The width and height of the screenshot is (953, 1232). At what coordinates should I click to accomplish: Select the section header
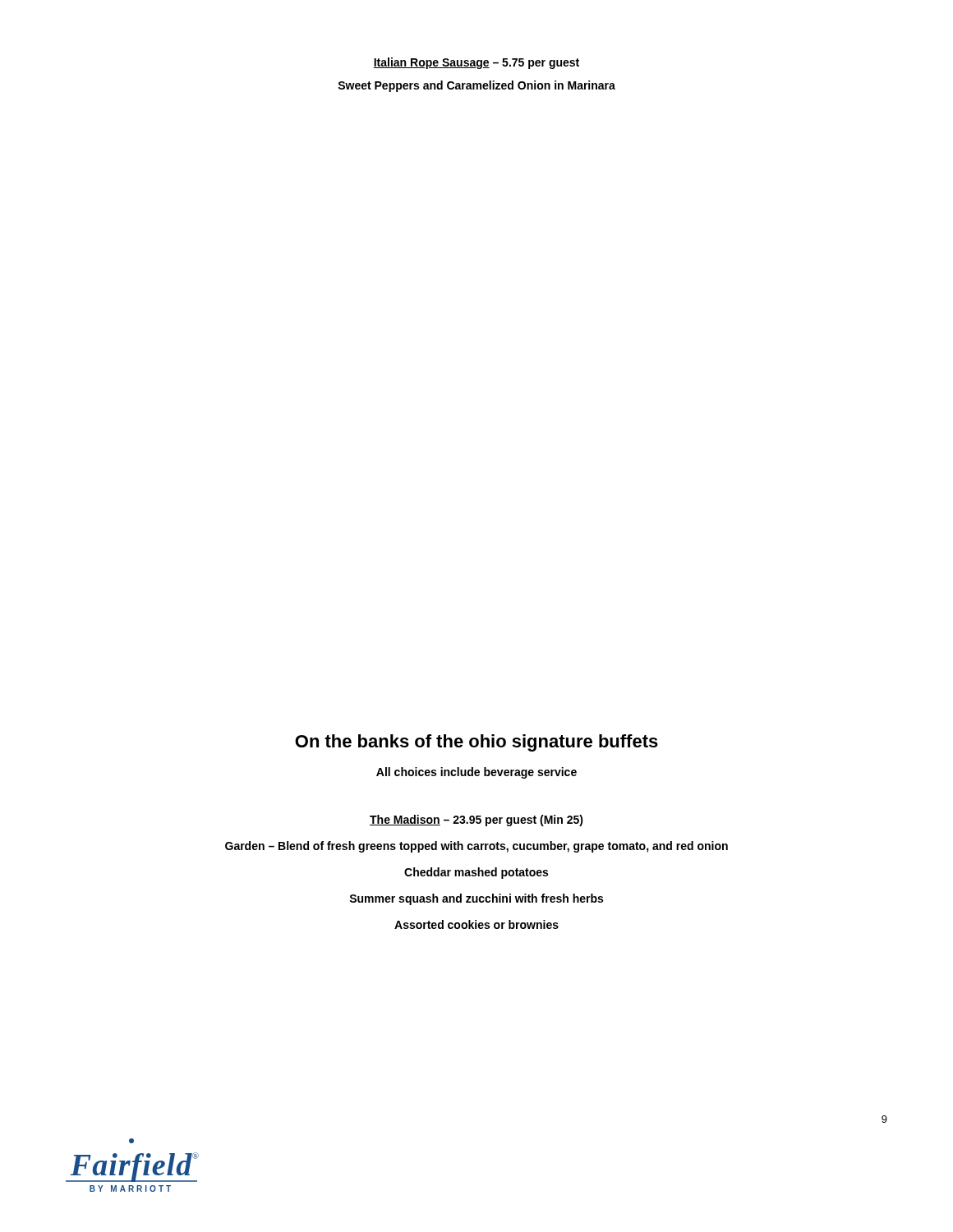pos(476,741)
